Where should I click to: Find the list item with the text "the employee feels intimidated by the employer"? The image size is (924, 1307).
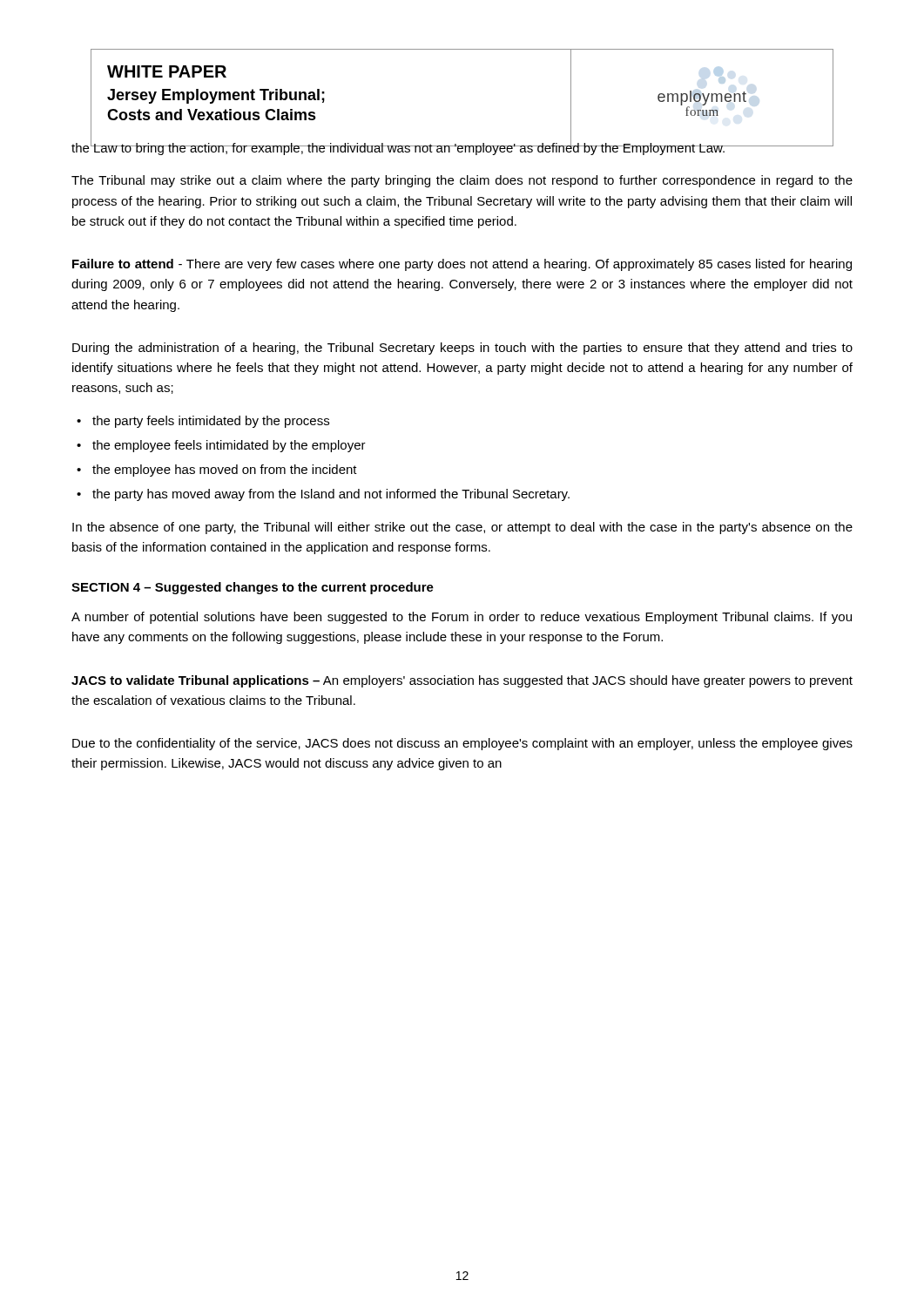pos(229,445)
